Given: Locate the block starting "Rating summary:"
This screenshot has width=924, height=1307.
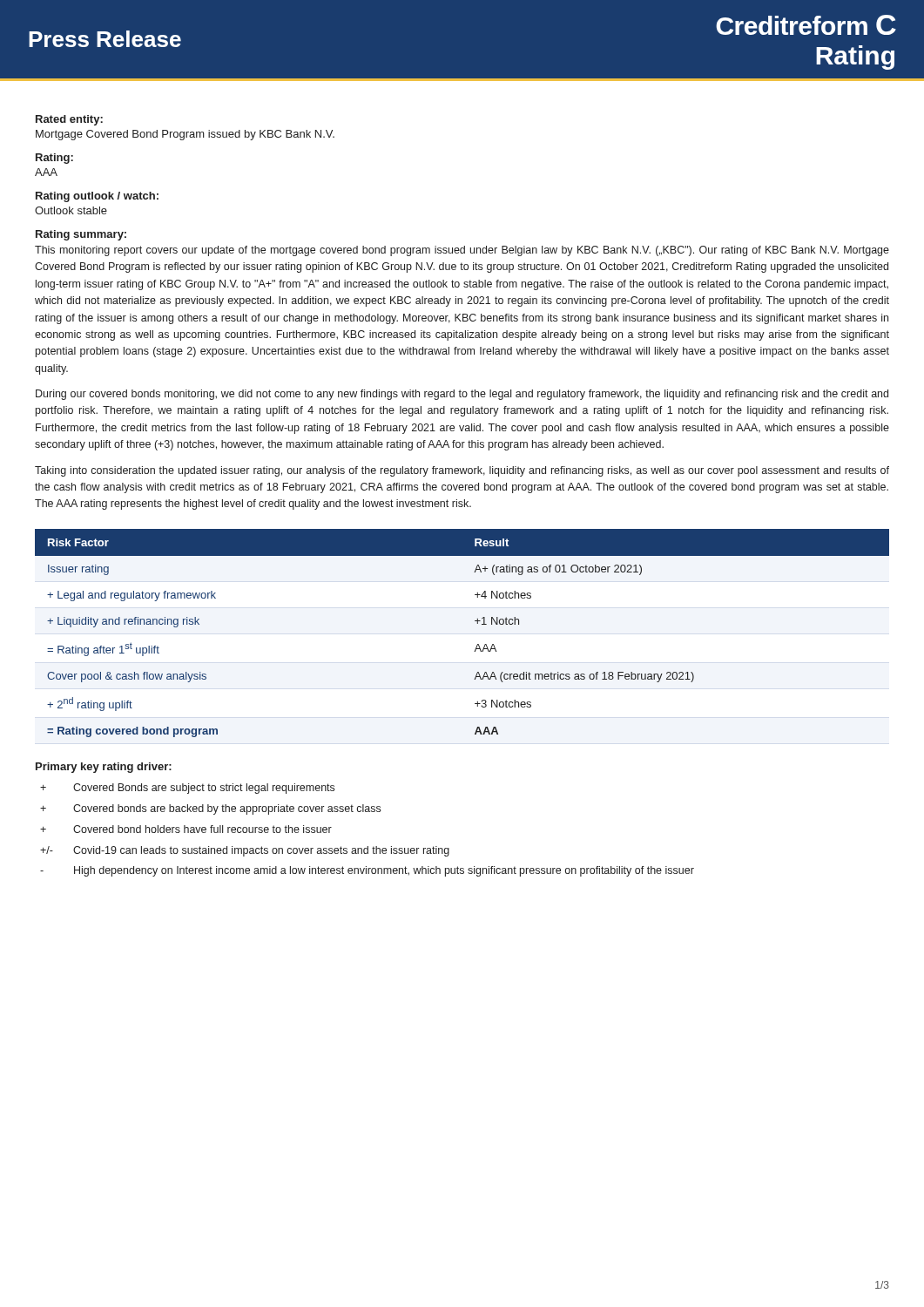Looking at the screenshot, I should tap(81, 234).
